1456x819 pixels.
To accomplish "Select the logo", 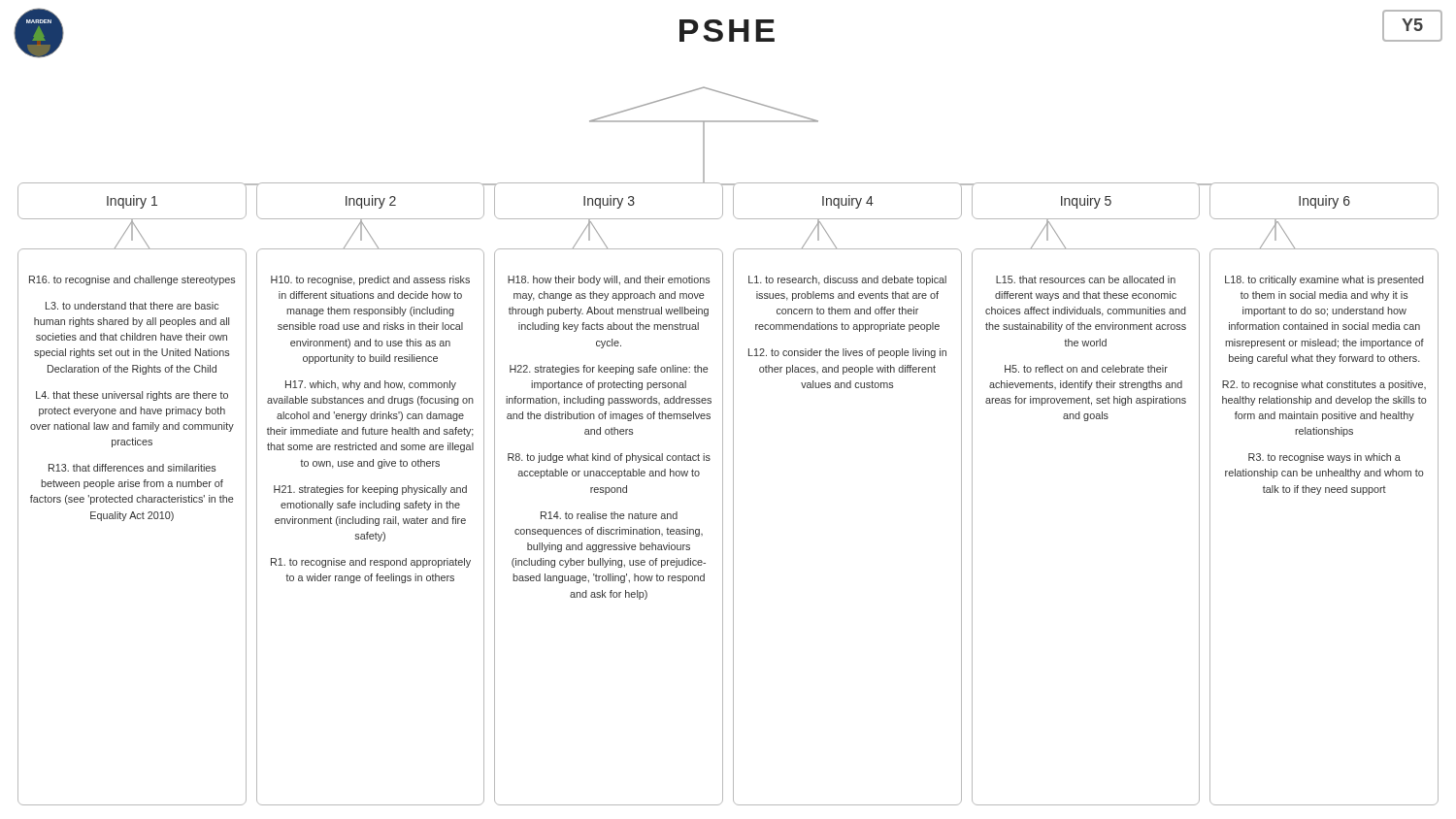I will click(x=39, y=33).
